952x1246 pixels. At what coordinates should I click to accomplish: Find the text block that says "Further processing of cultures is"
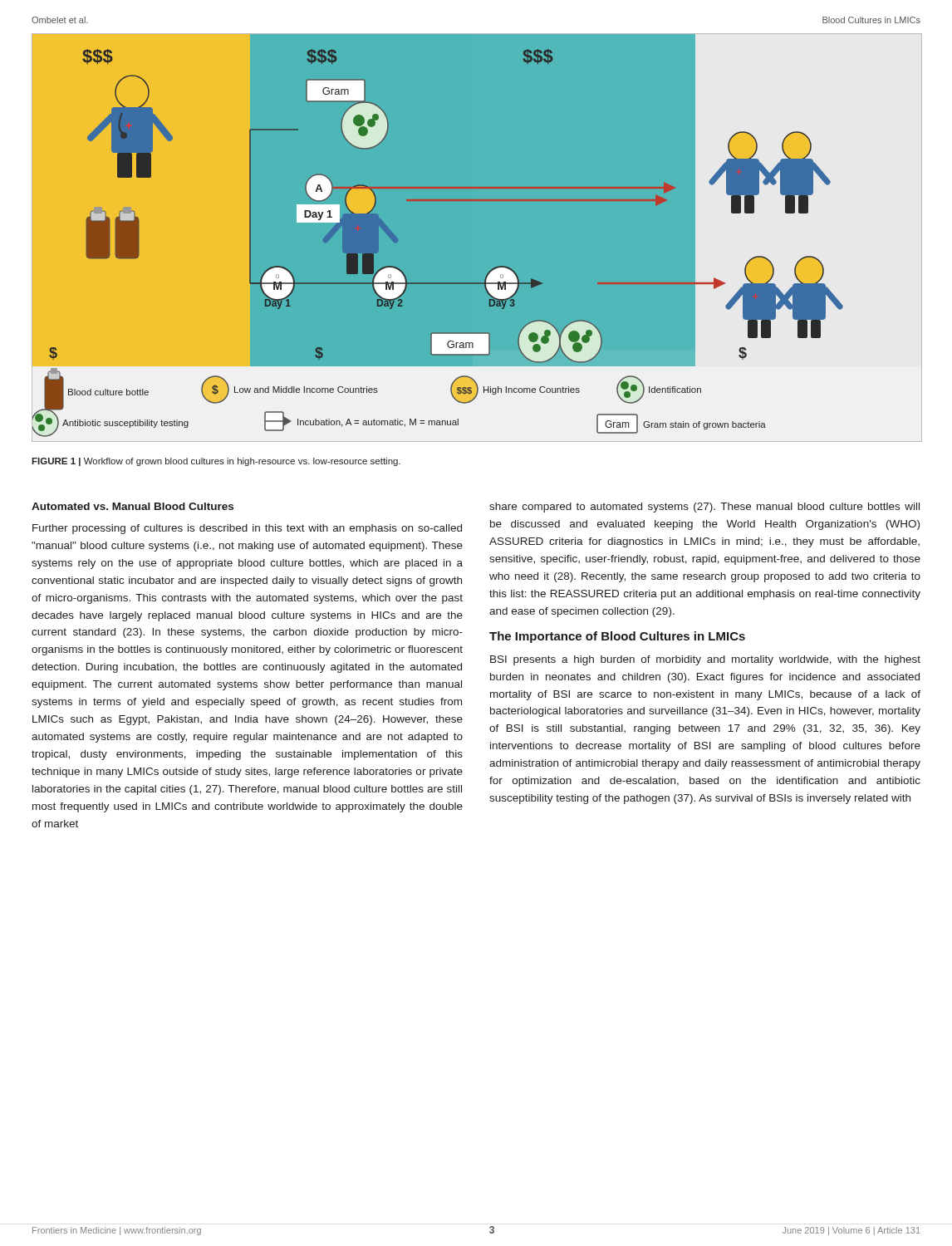coord(247,676)
